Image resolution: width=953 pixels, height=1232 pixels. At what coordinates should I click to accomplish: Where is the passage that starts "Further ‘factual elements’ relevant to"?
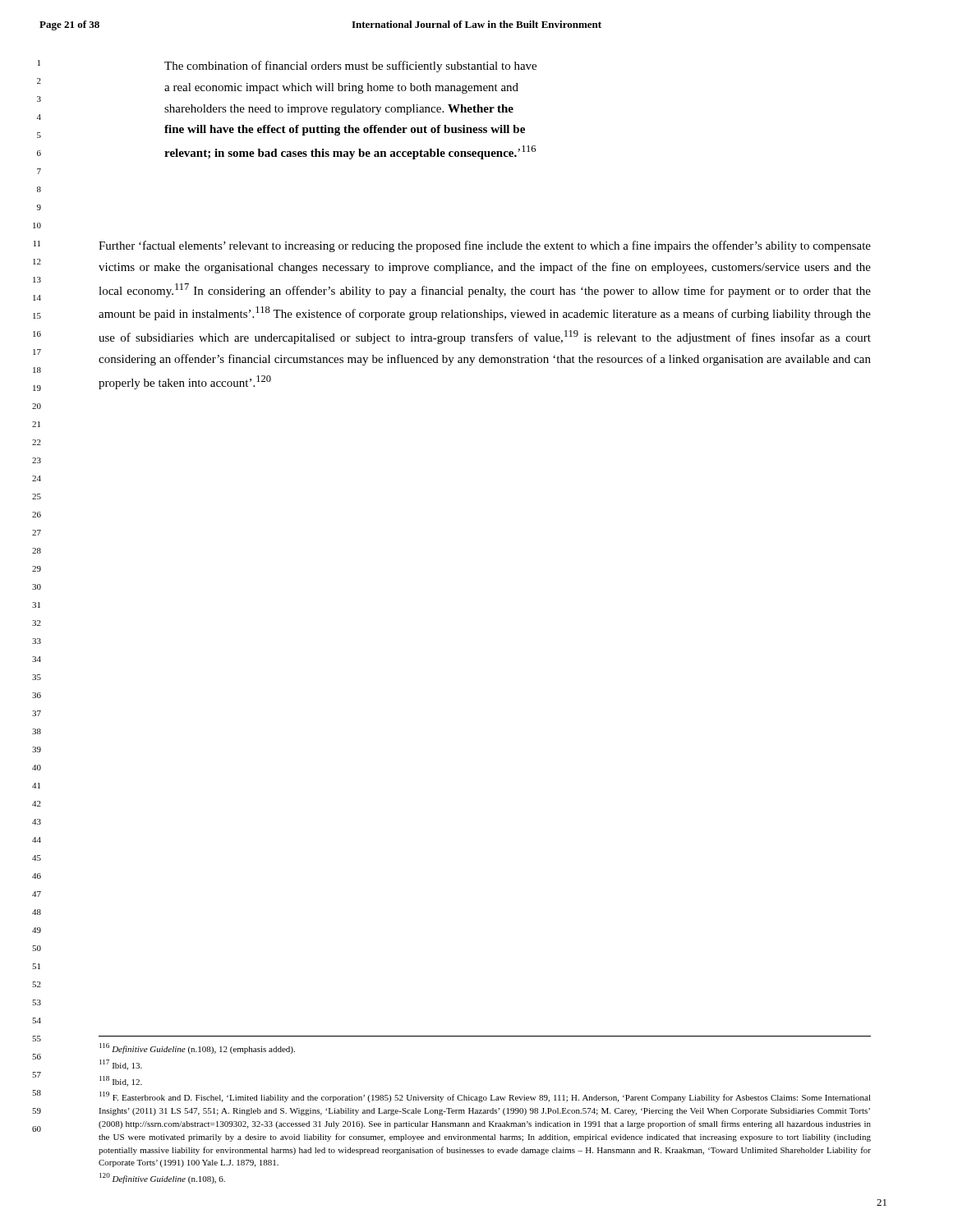pos(485,315)
